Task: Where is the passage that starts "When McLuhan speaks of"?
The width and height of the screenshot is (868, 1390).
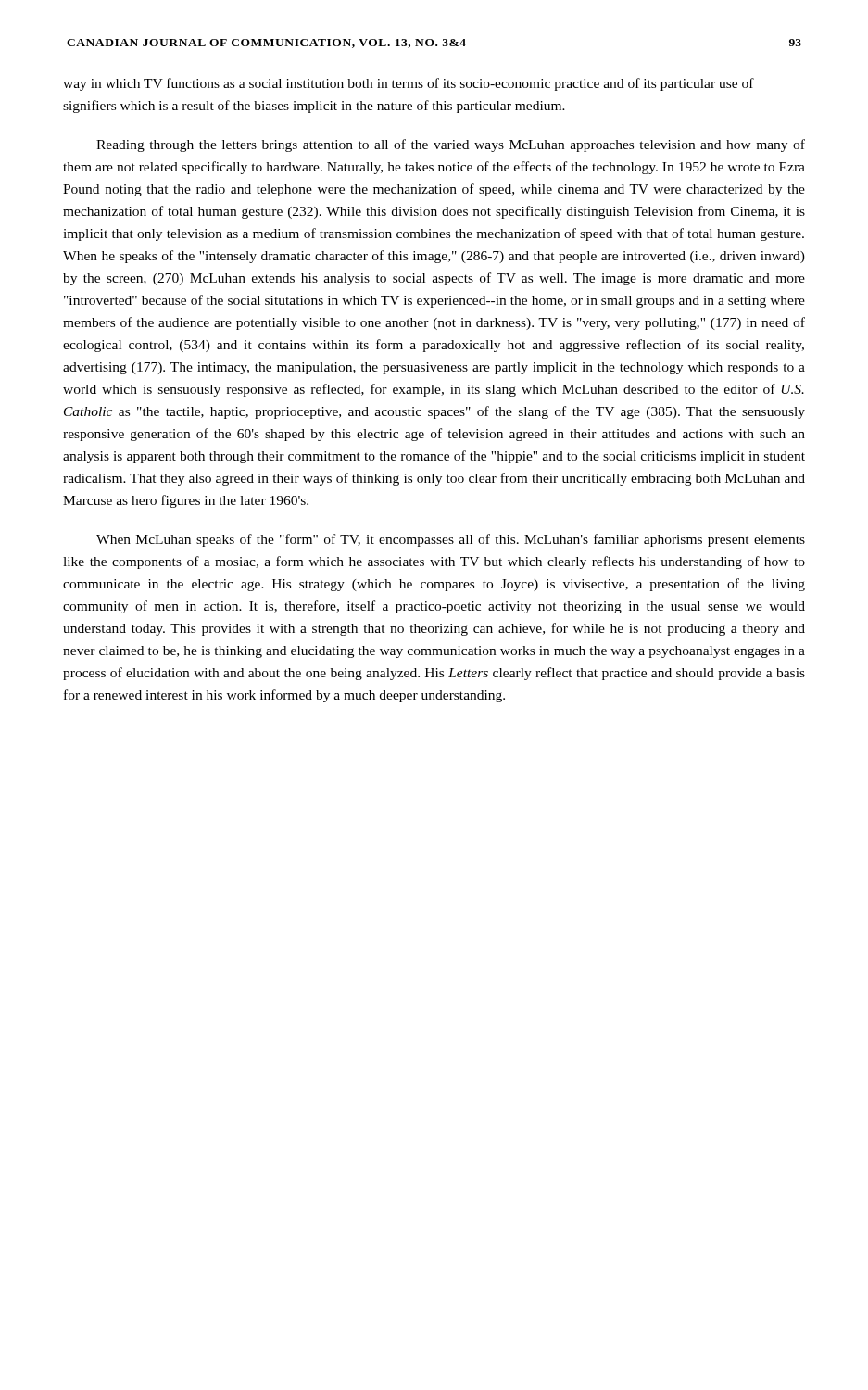Action: coord(434,617)
